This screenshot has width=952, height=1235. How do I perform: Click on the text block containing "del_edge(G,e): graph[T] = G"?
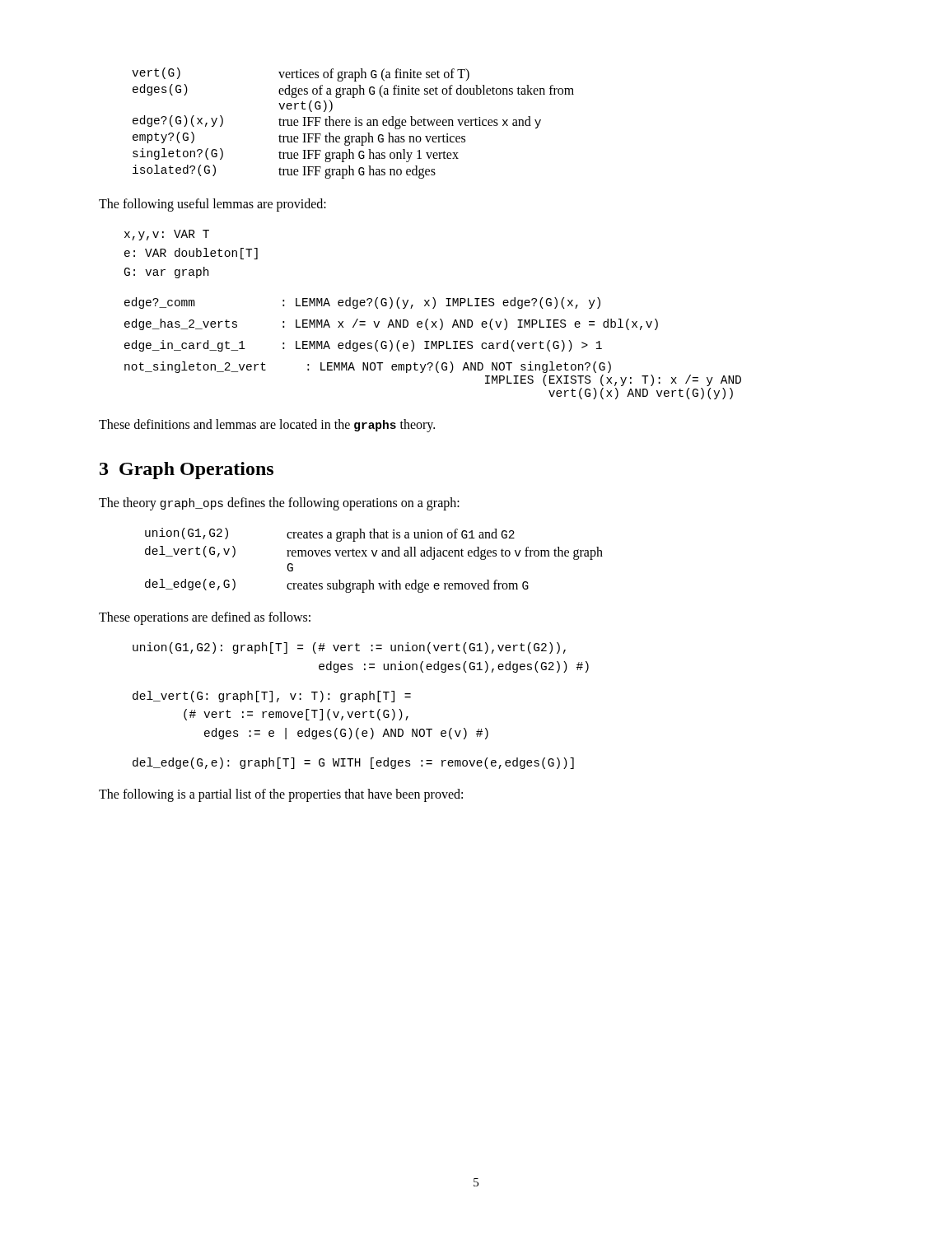(x=354, y=764)
